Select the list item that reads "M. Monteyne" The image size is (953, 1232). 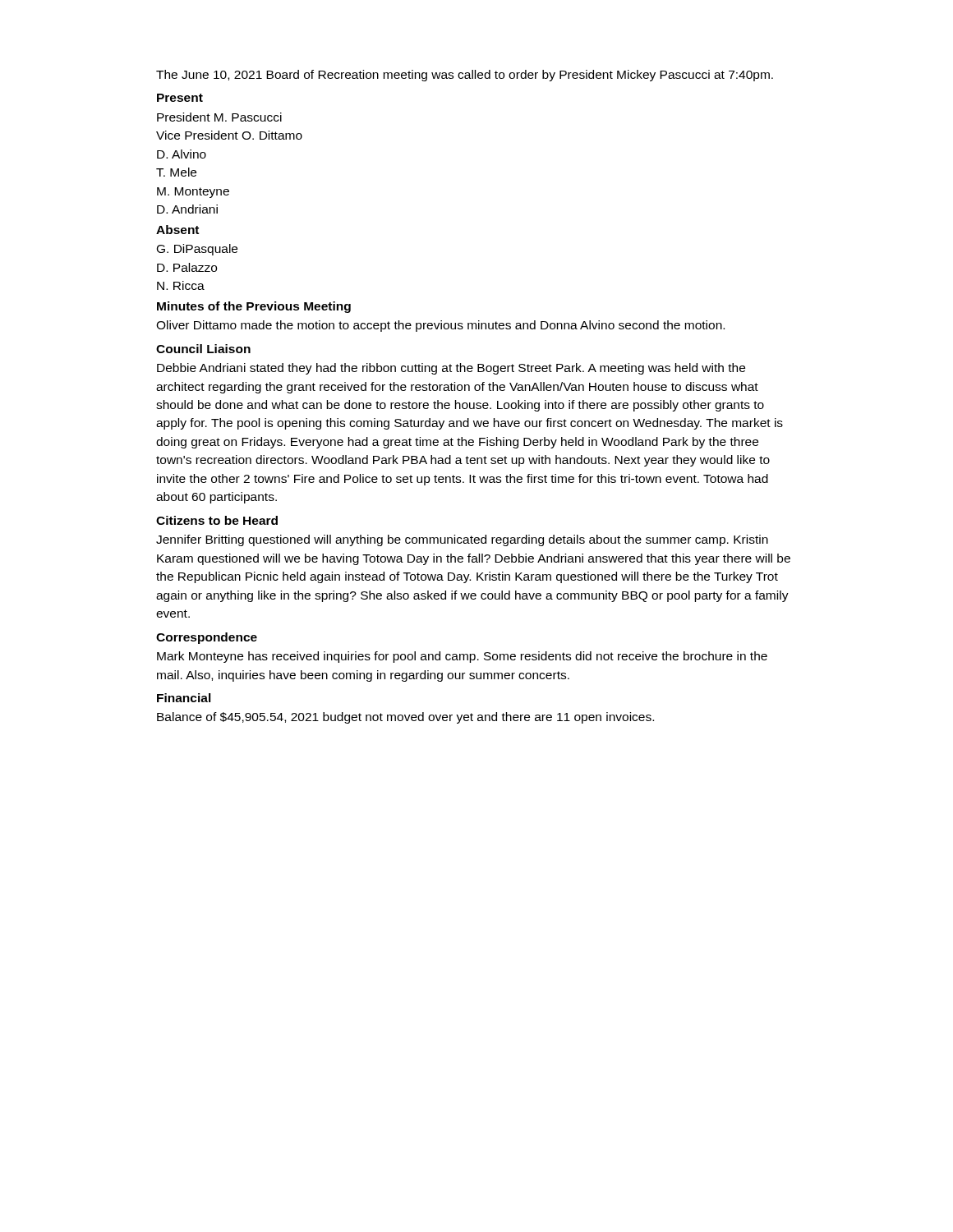pos(193,191)
